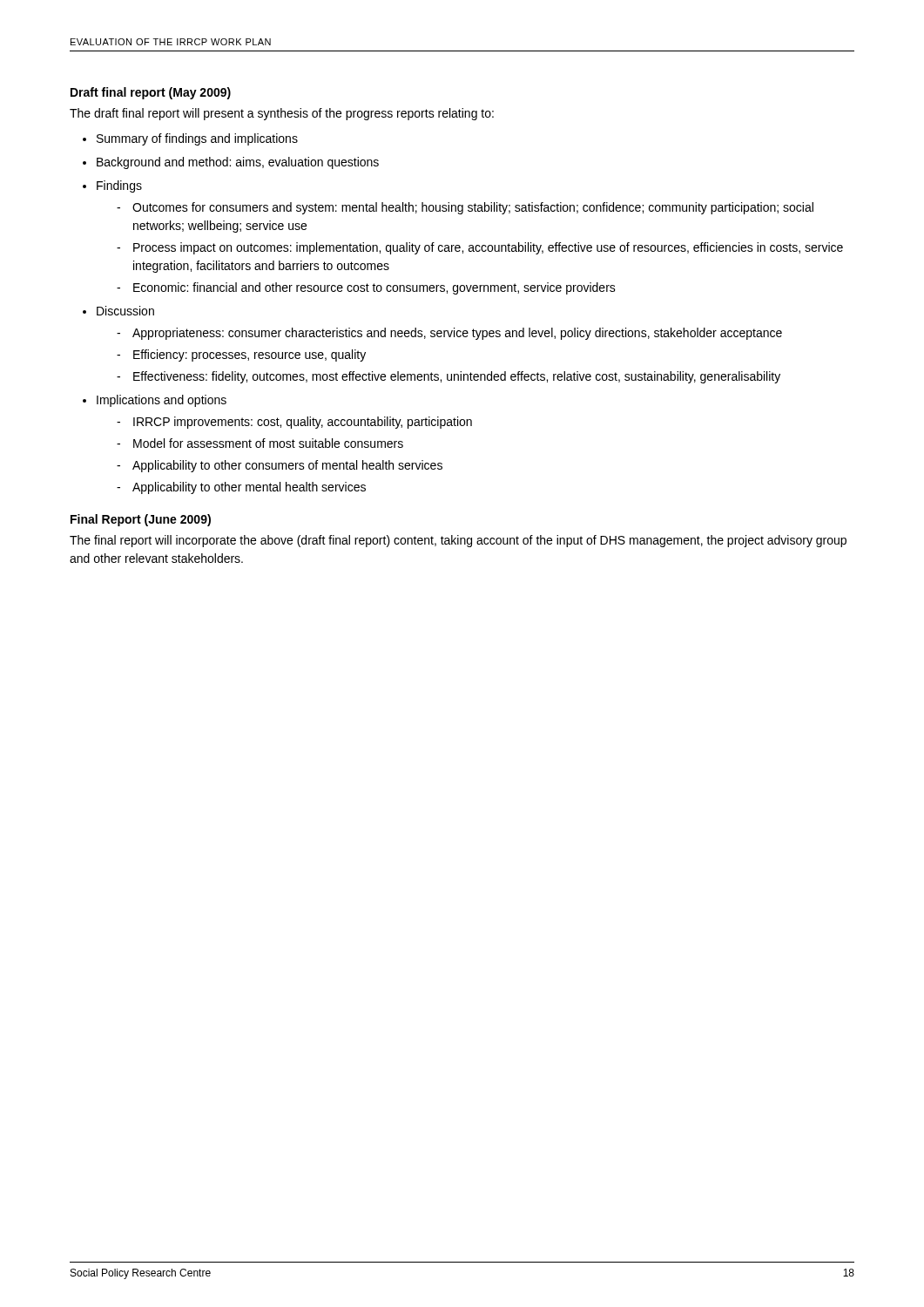924x1307 pixels.
Task: Locate the list item that reads "Implications and options IRRCP improvements:"
Action: click(162, 401)
